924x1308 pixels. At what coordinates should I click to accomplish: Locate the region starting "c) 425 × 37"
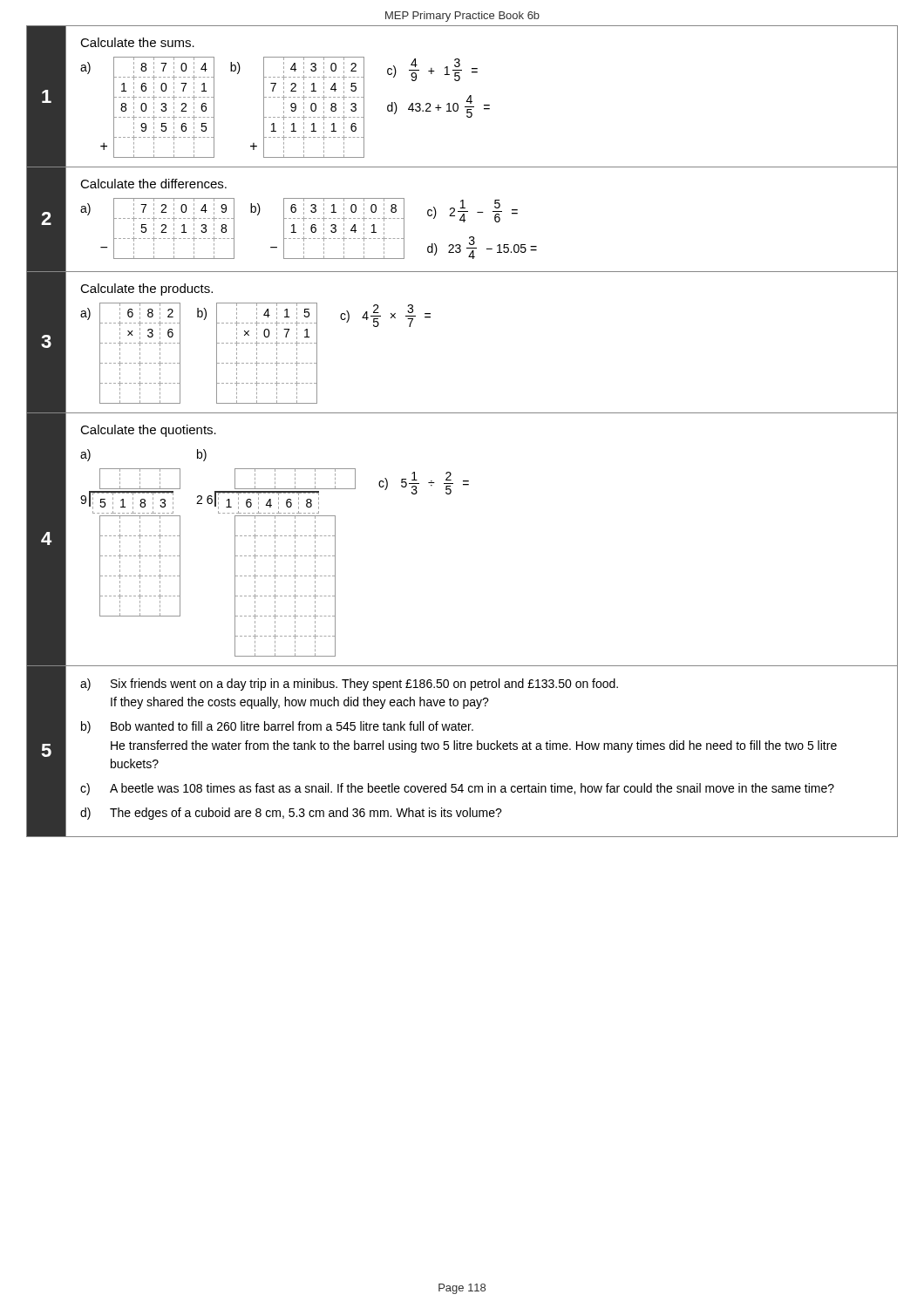[386, 316]
